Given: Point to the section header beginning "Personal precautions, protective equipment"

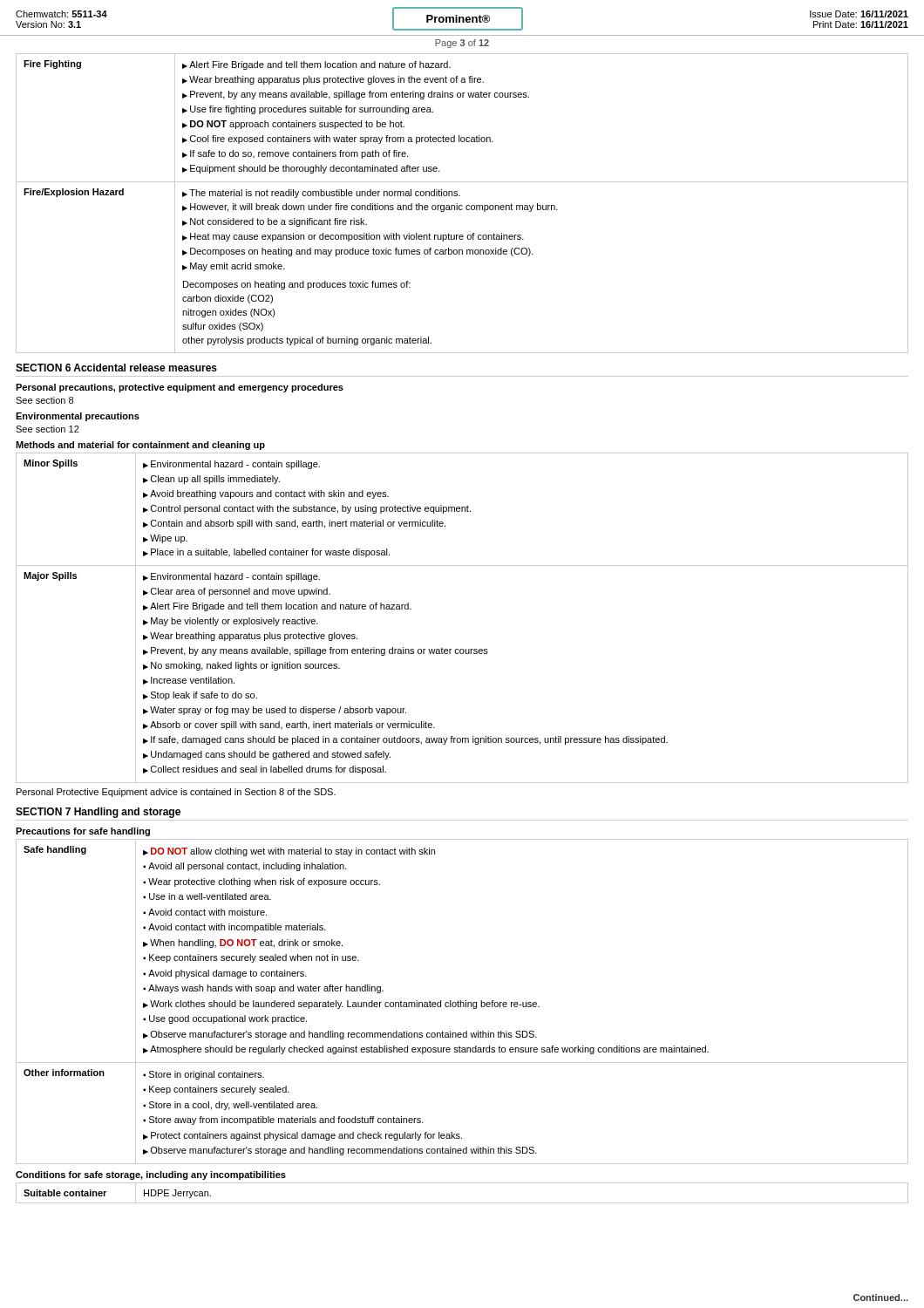Looking at the screenshot, I should click(180, 387).
